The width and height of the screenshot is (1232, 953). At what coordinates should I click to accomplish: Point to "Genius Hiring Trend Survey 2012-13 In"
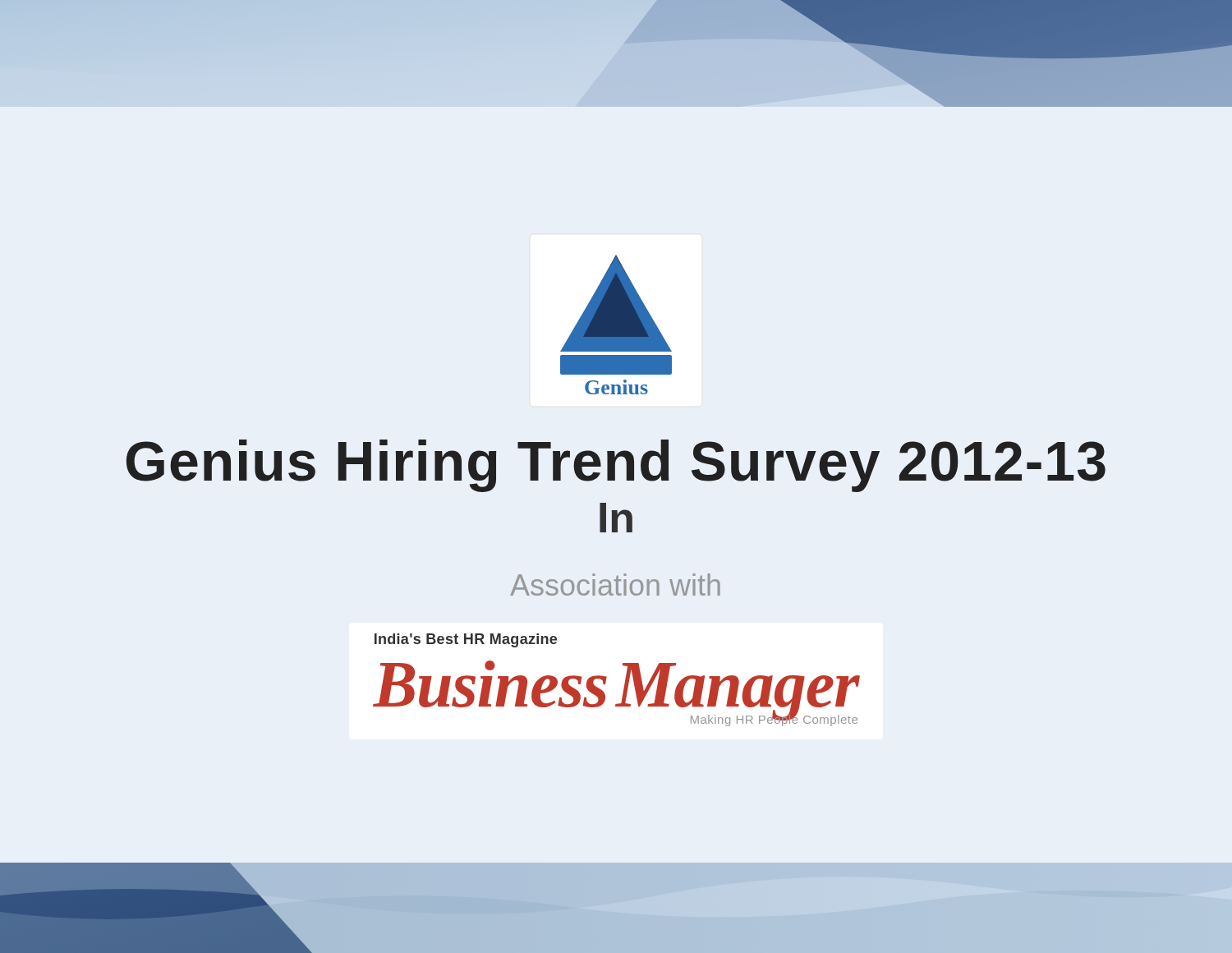click(x=616, y=486)
